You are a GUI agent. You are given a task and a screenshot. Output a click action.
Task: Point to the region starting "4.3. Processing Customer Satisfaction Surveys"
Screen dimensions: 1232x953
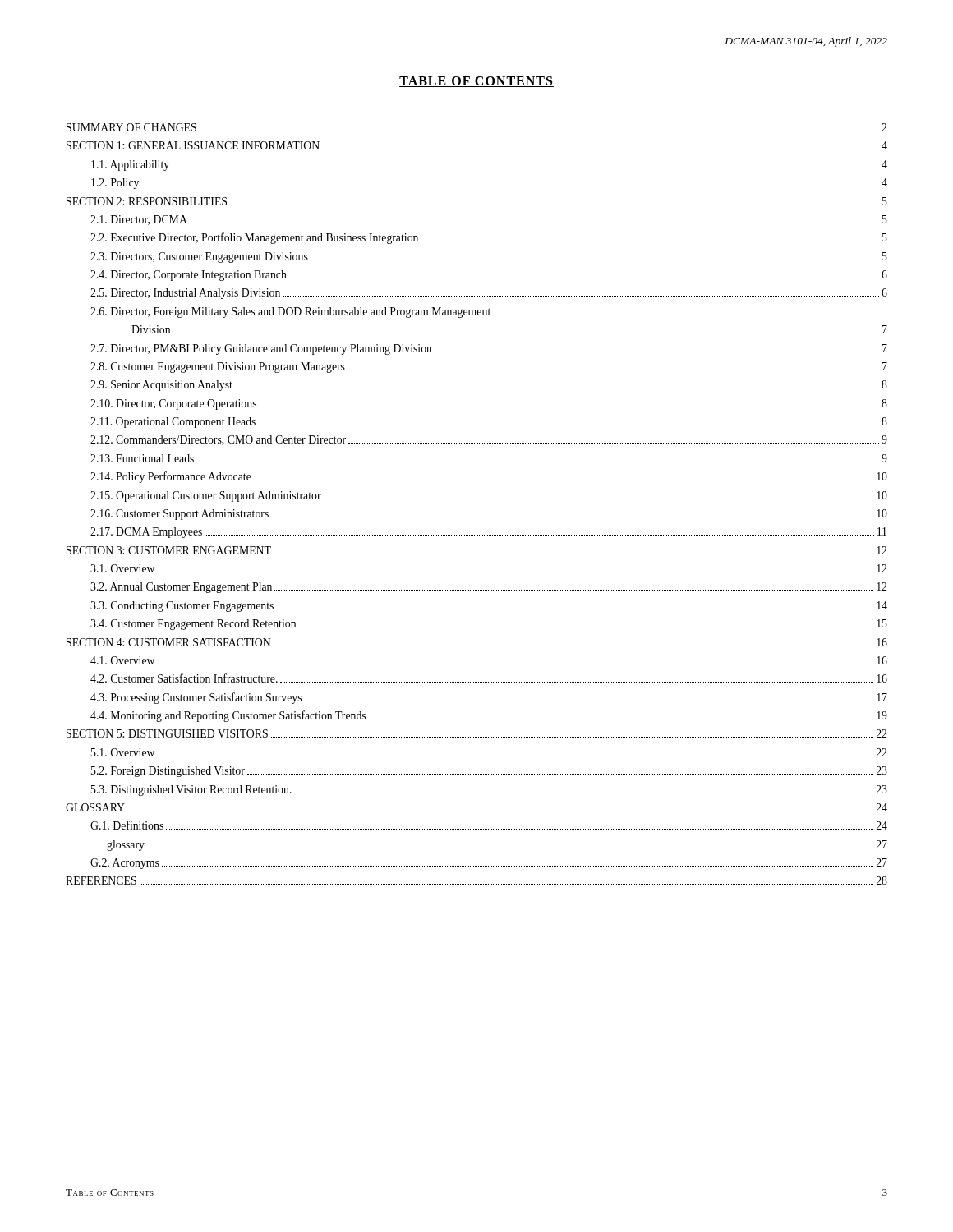click(x=489, y=698)
